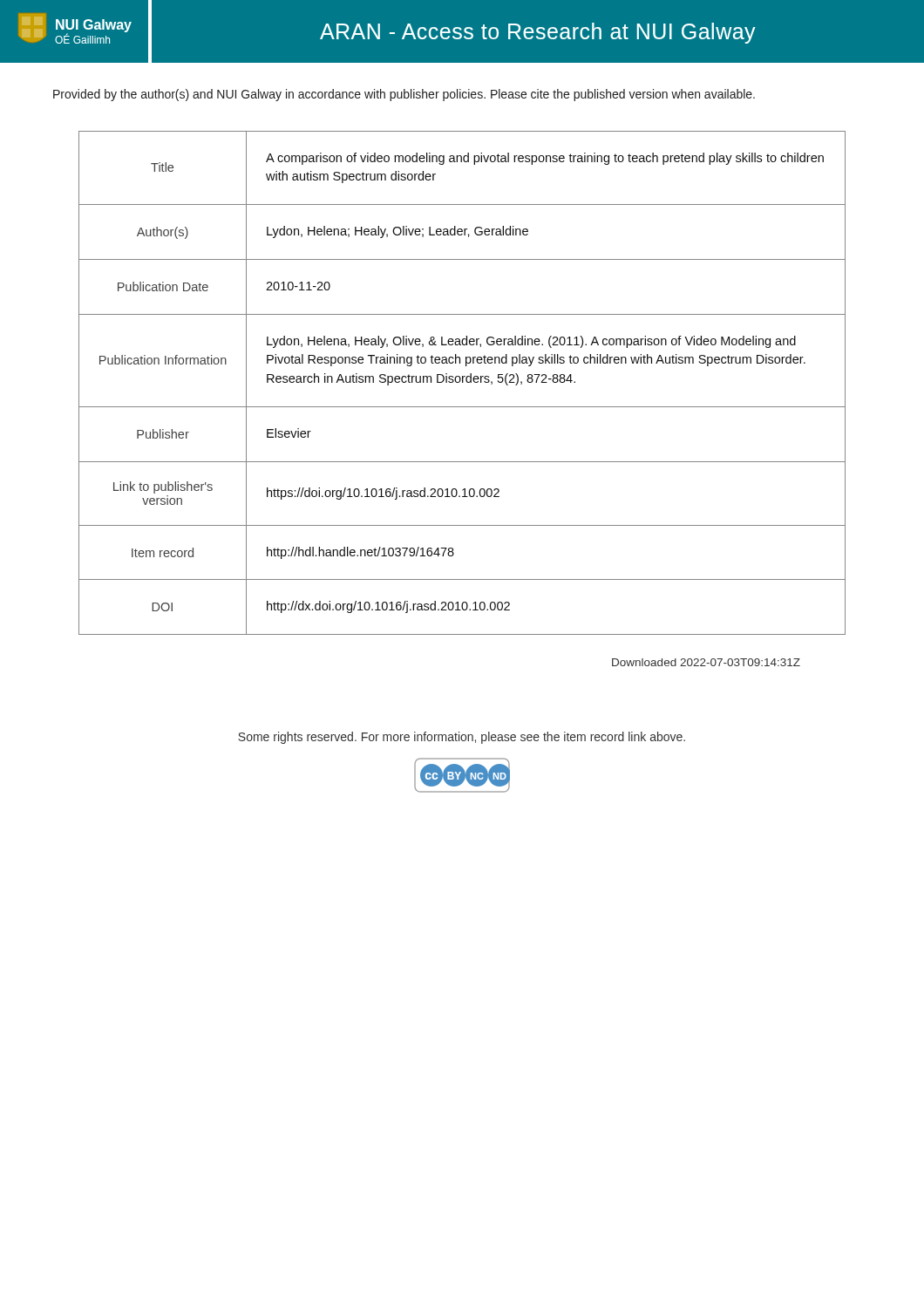The height and width of the screenshot is (1308, 924).
Task: Find the block starting "Provided by the author(s) and NUI"
Action: [x=404, y=94]
